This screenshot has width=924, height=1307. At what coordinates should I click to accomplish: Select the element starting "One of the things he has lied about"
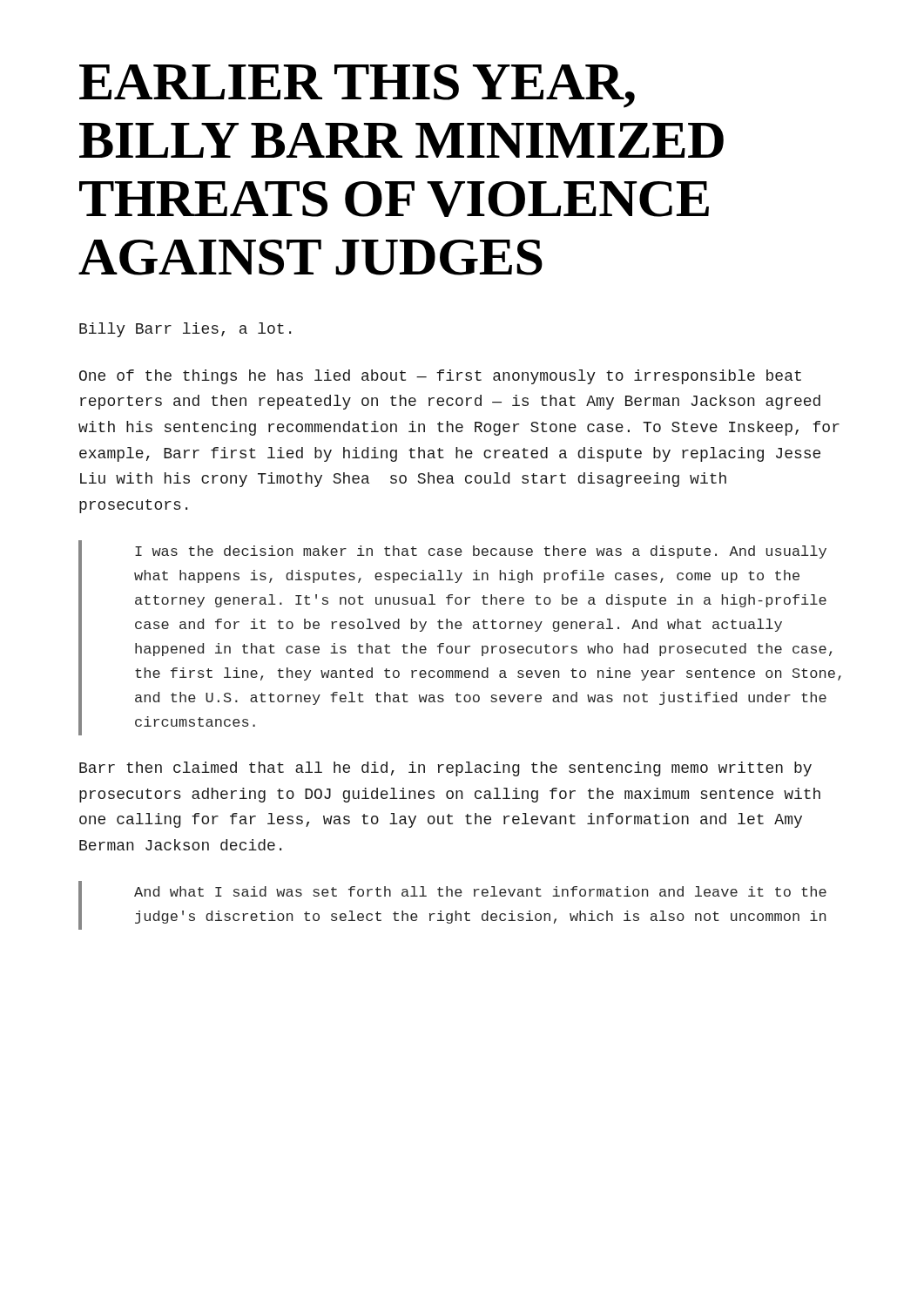pos(459,441)
